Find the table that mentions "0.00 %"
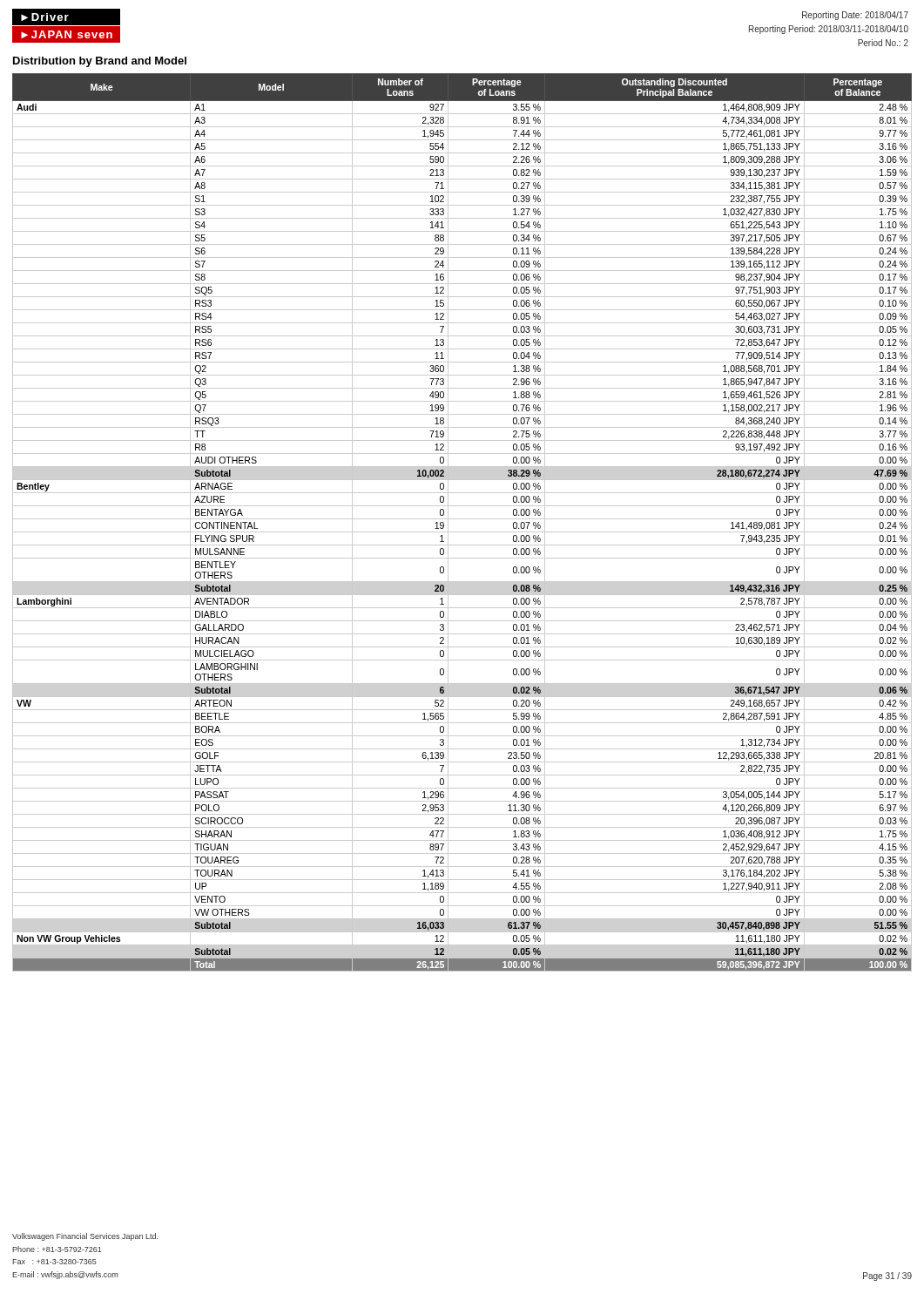This screenshot has height=1307, width=924. (462, 522)
